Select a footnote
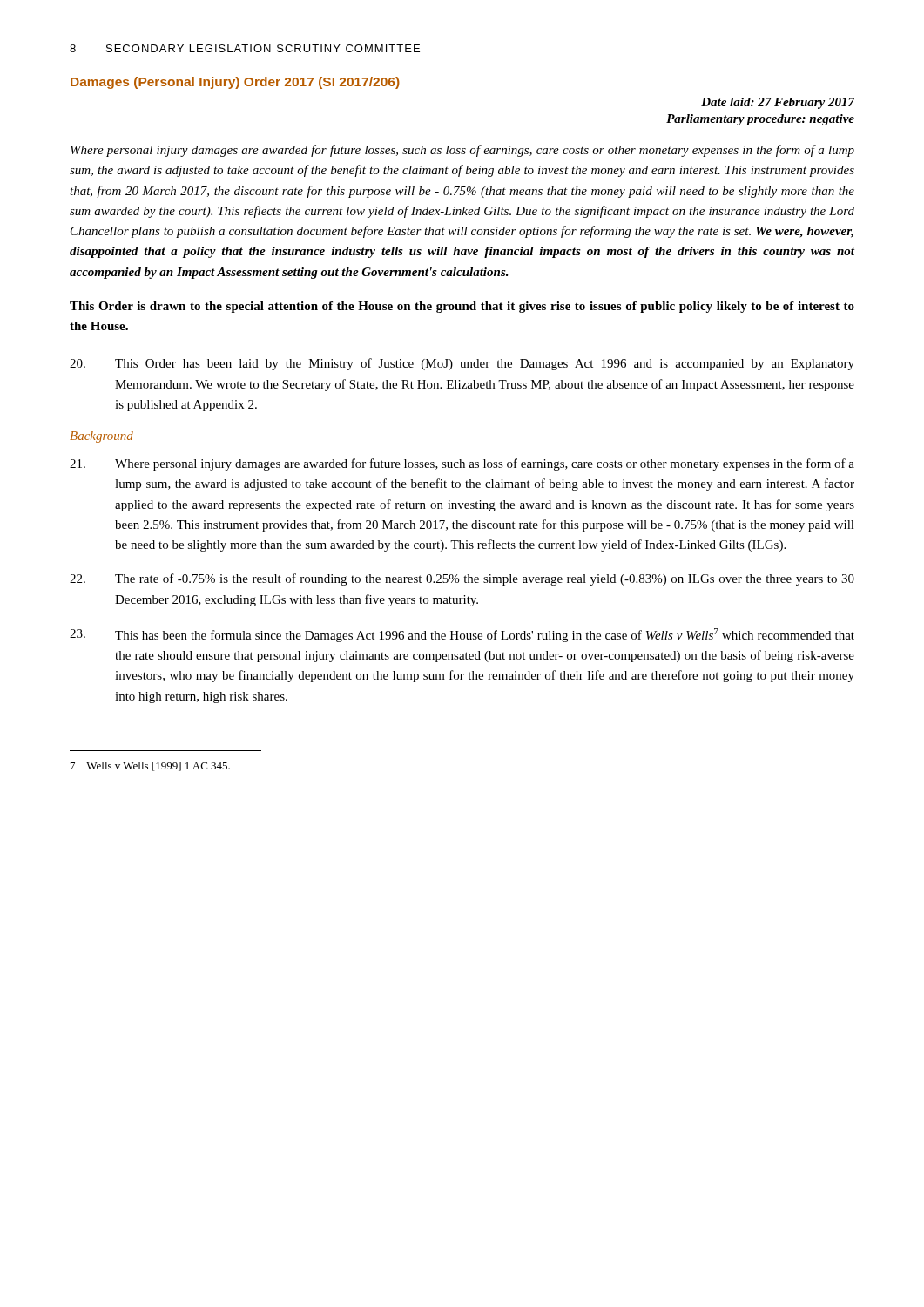Image resolution: width=924 pixels, height=1307 pixels. (x=150, y=765)
